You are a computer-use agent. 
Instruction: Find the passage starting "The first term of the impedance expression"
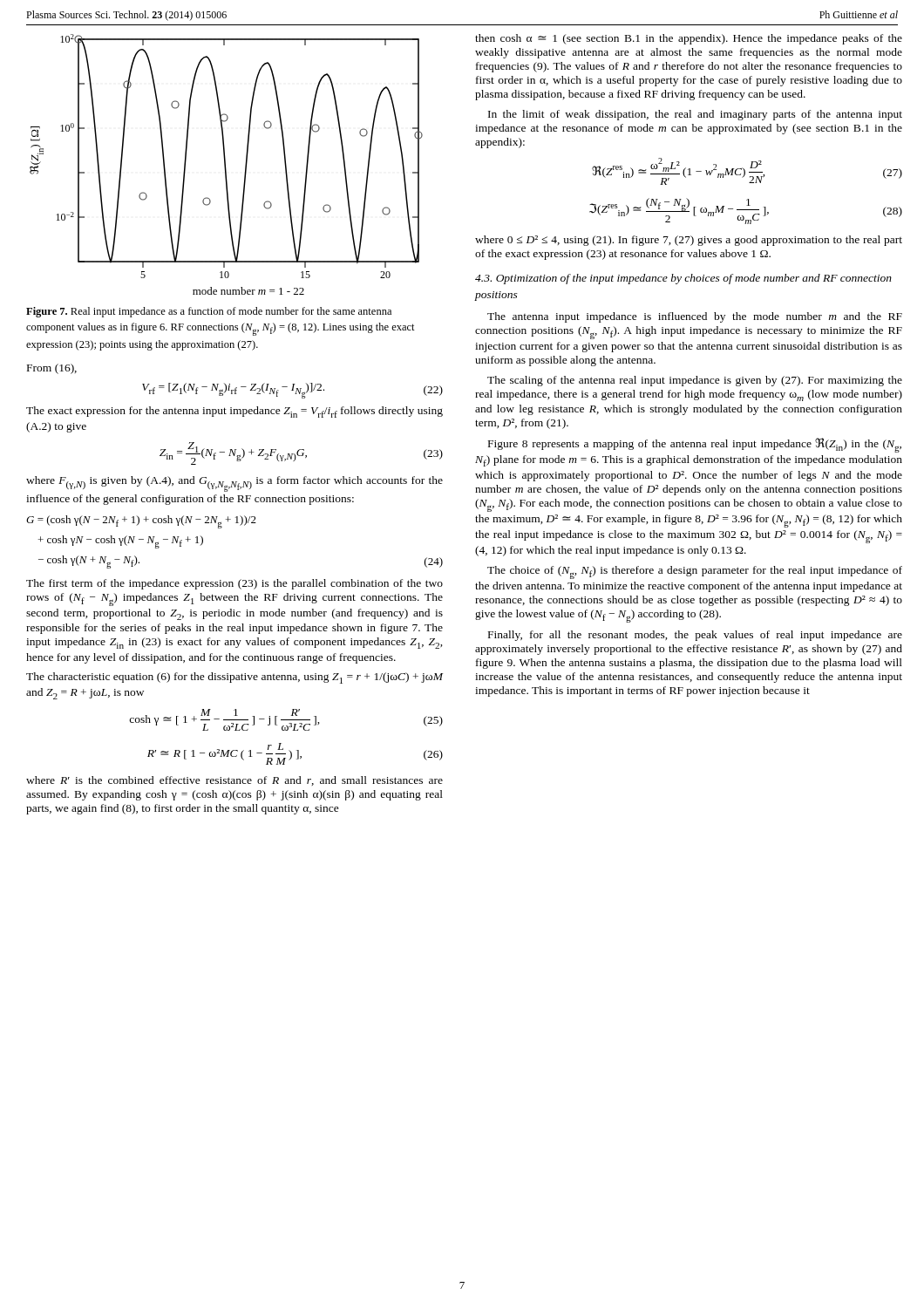point(234,620)
